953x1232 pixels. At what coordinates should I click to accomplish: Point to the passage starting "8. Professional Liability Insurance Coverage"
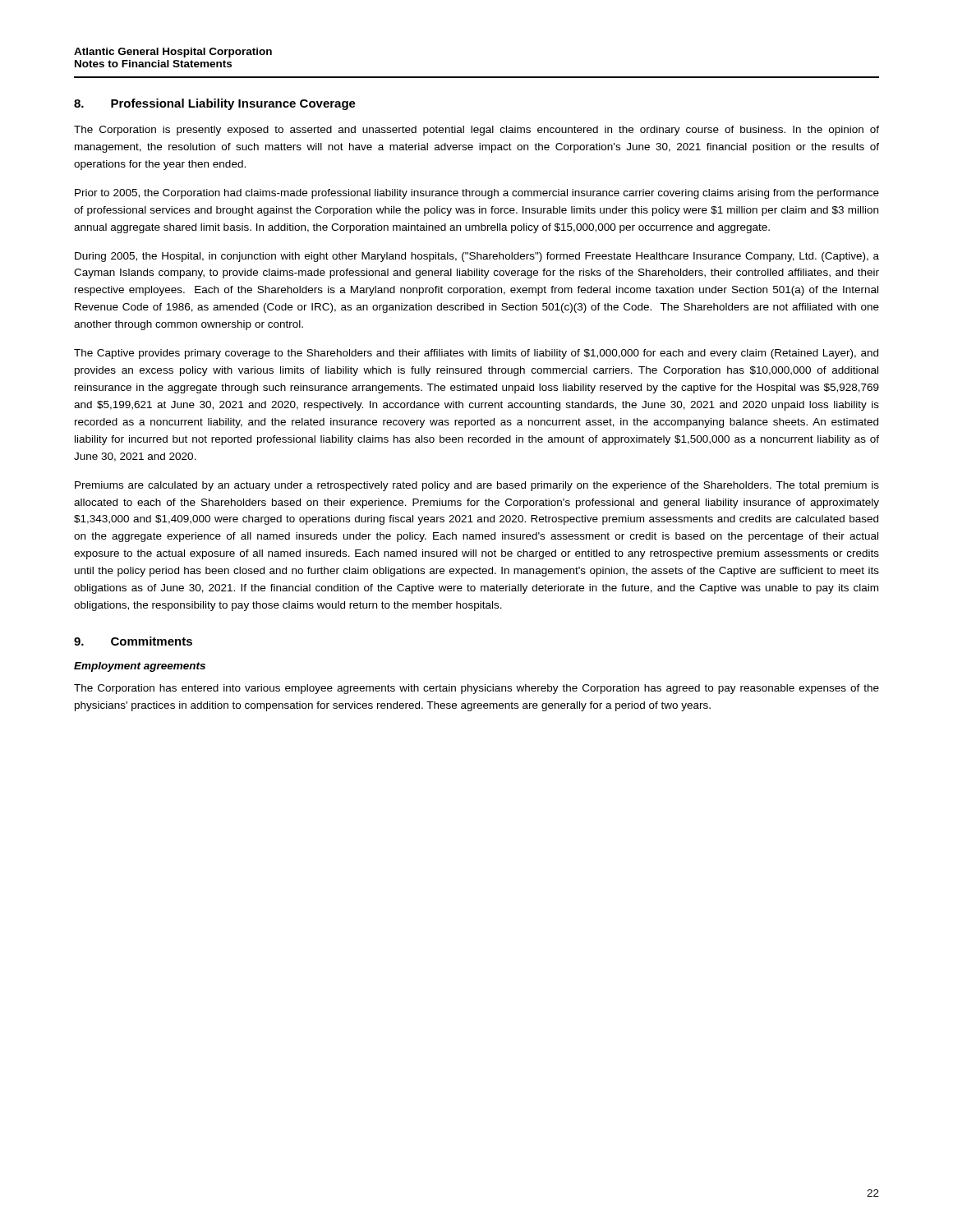[x=215, y=103]
